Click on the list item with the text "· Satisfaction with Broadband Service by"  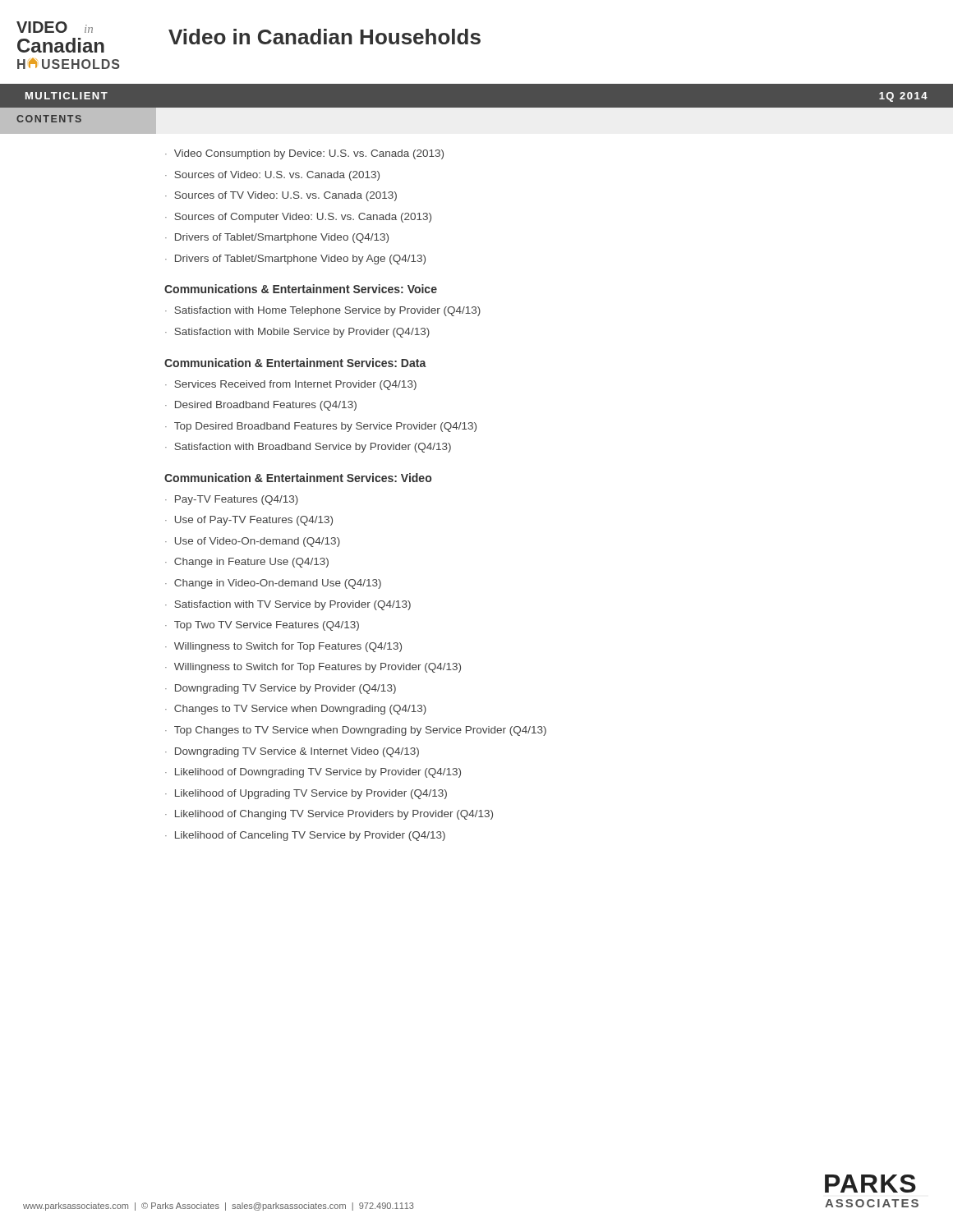pos(308,447)
